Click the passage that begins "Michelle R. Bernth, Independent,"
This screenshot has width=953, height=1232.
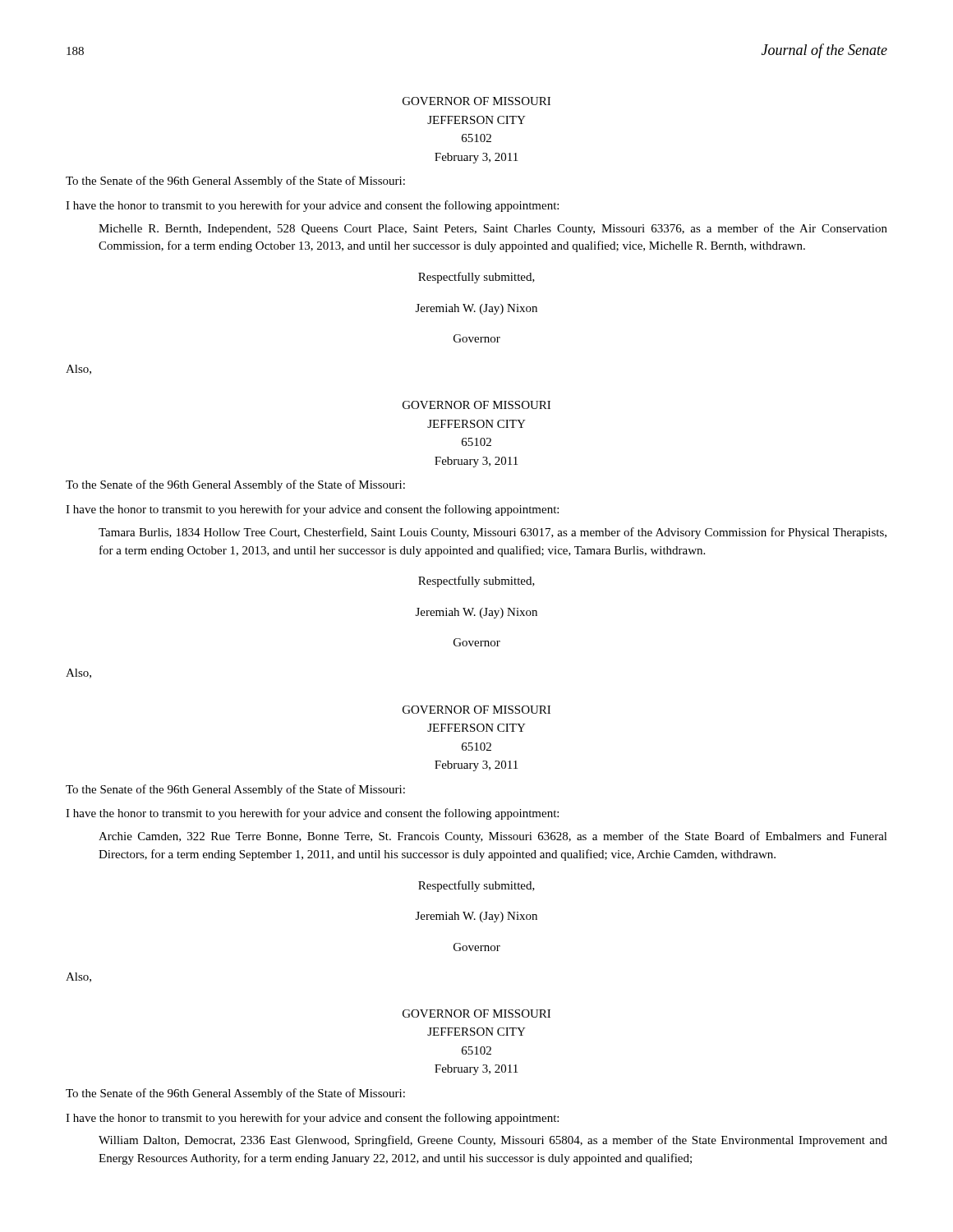493,237
